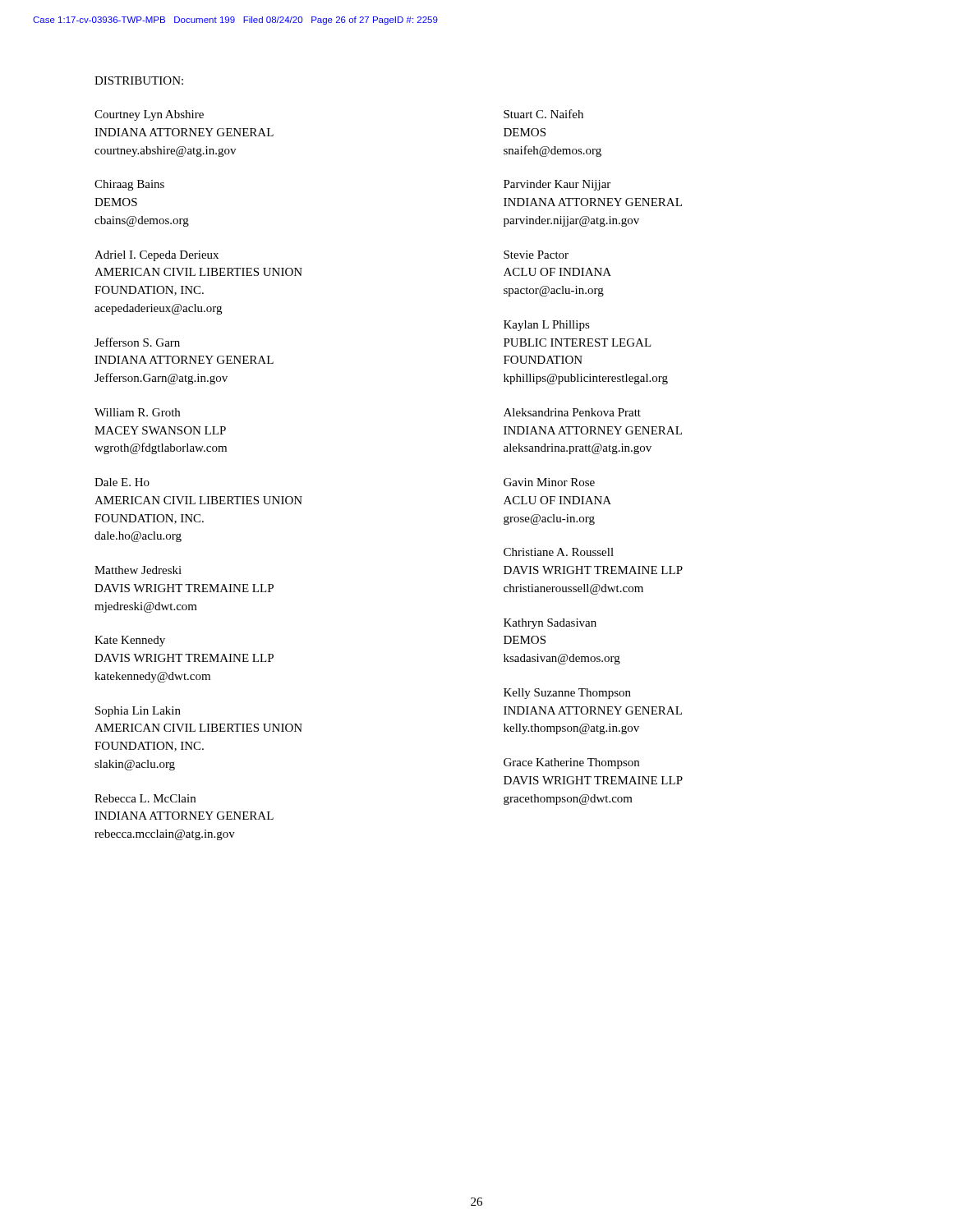Navigate to the element starting "William R. Groth MACEY SWANSON LLP wgroth@fdgtlaborlaw.com"
The height and width of the screenshot is (1232, 953).
point(137,412)
